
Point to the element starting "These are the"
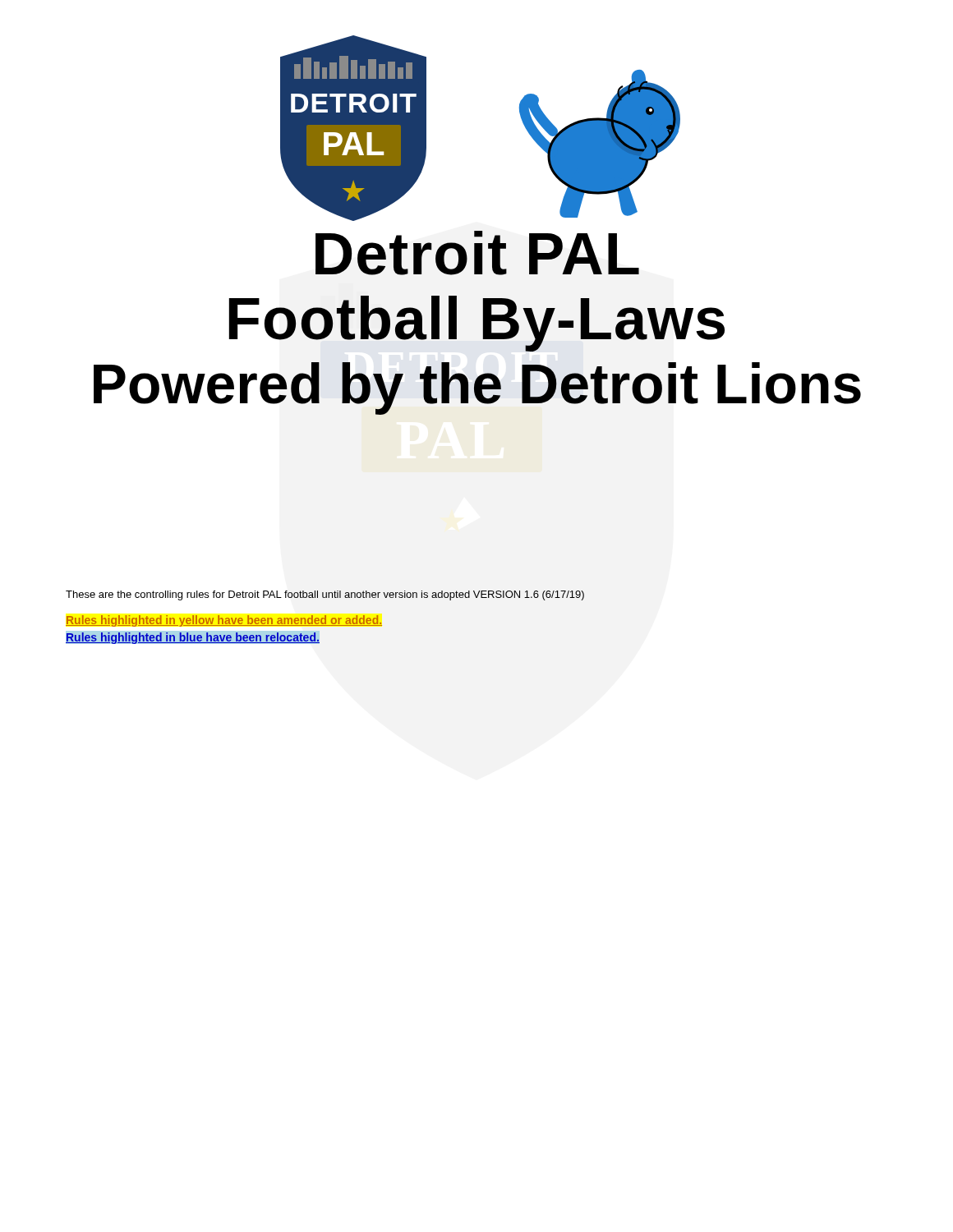point(325,594)
